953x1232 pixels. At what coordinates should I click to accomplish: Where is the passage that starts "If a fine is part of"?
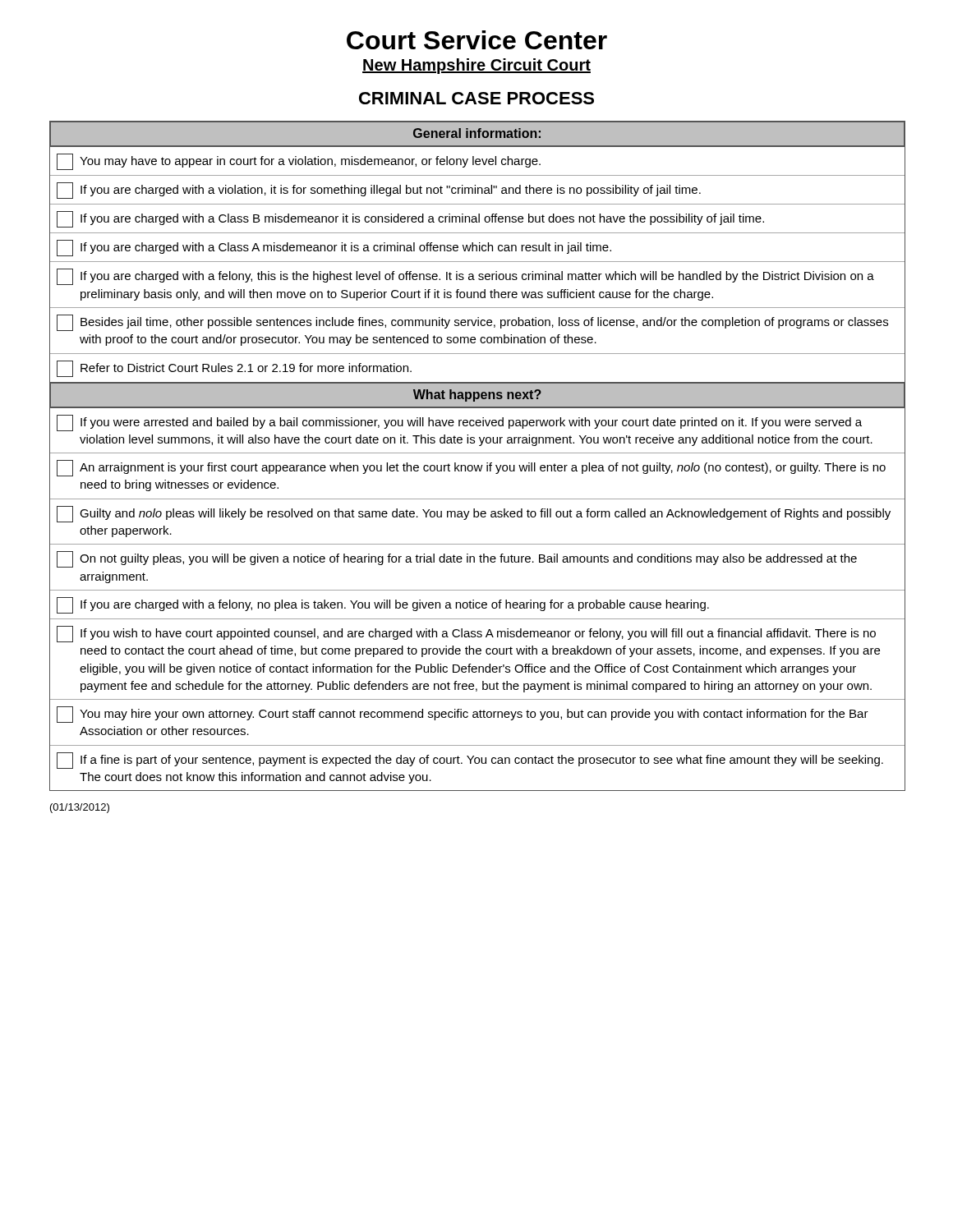pos(477,768)
